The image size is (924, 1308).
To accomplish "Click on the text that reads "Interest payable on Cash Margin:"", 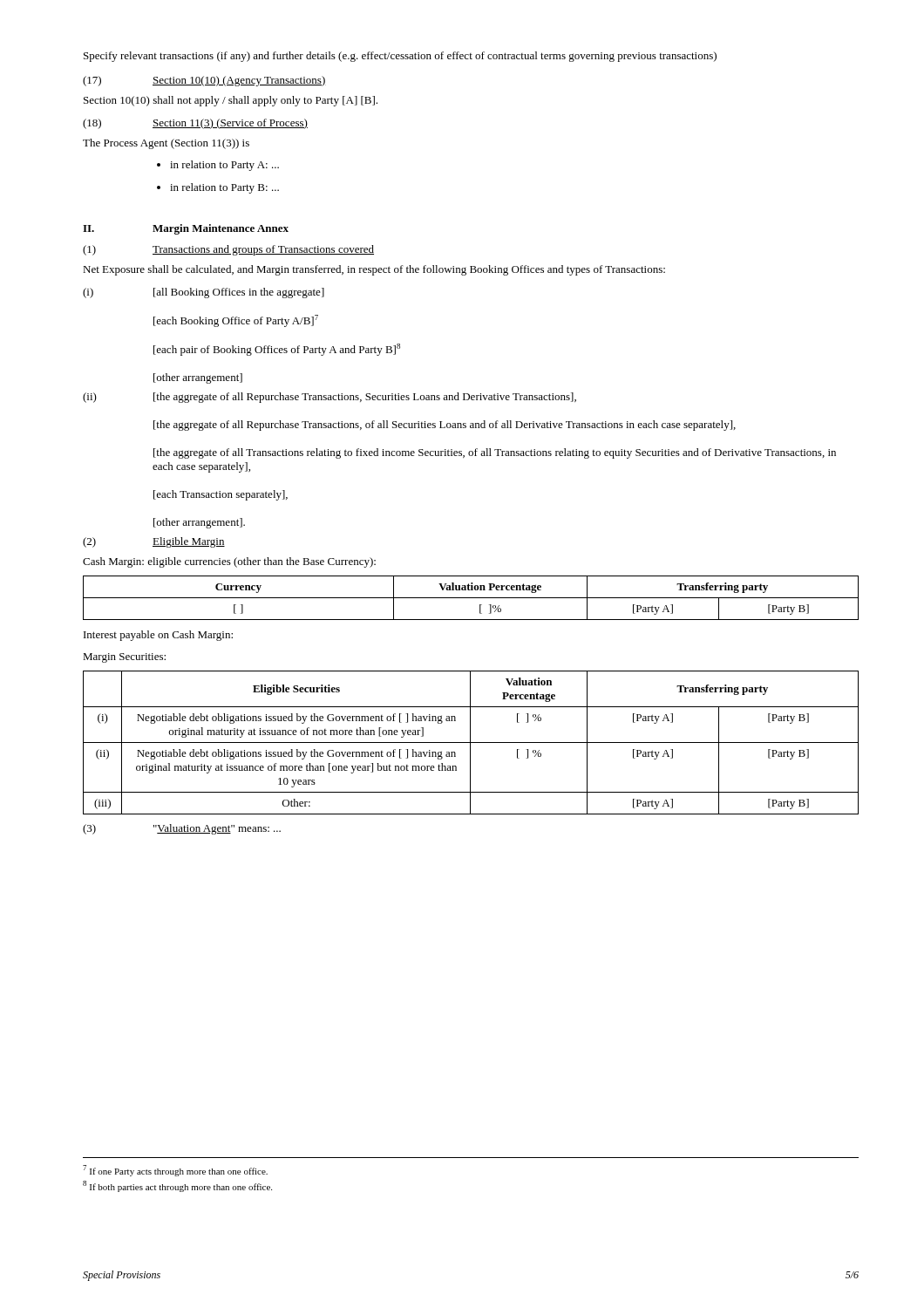I will (x=158, y=635).
